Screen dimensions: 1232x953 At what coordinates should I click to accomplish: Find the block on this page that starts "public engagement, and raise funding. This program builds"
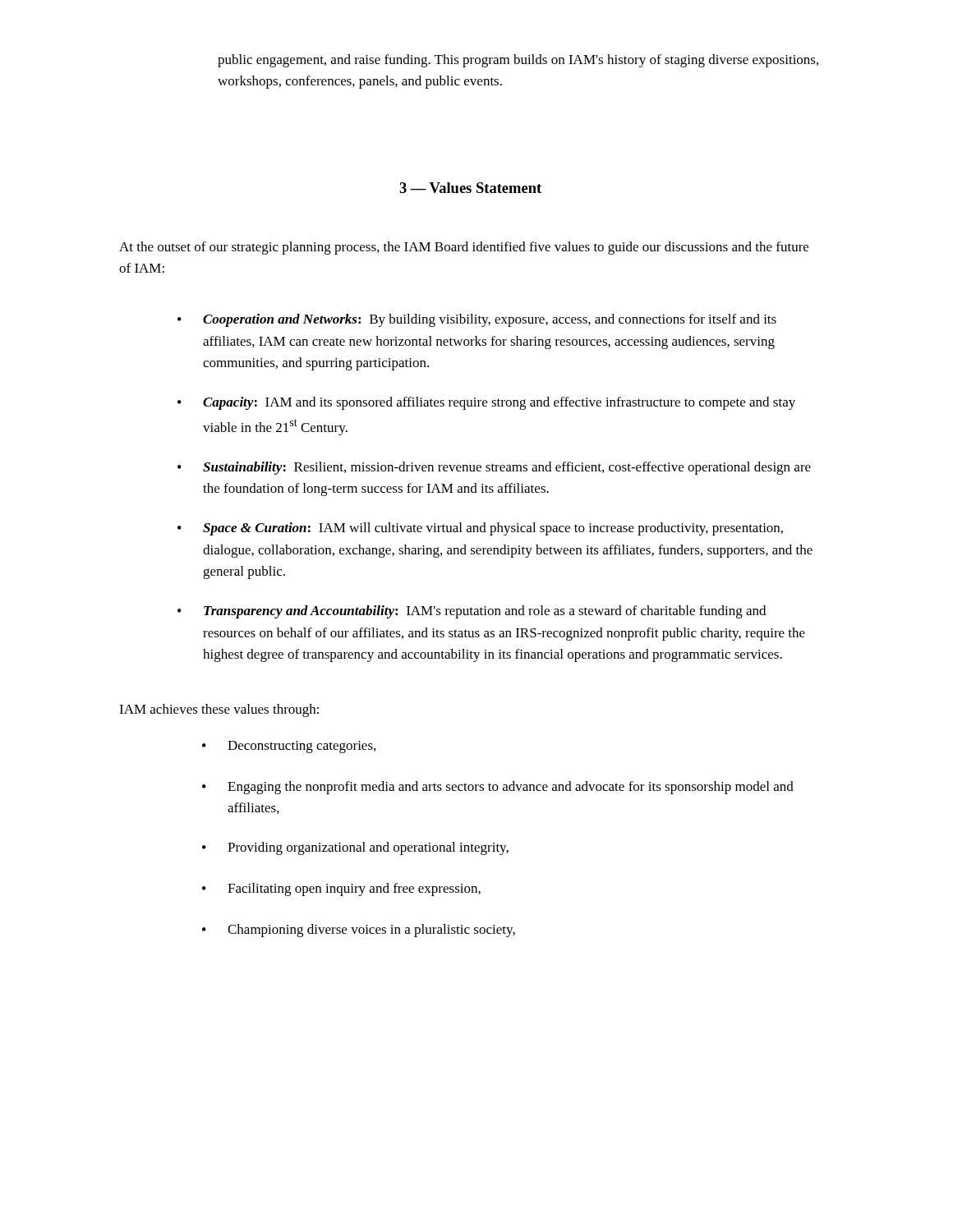pos(518,70)
